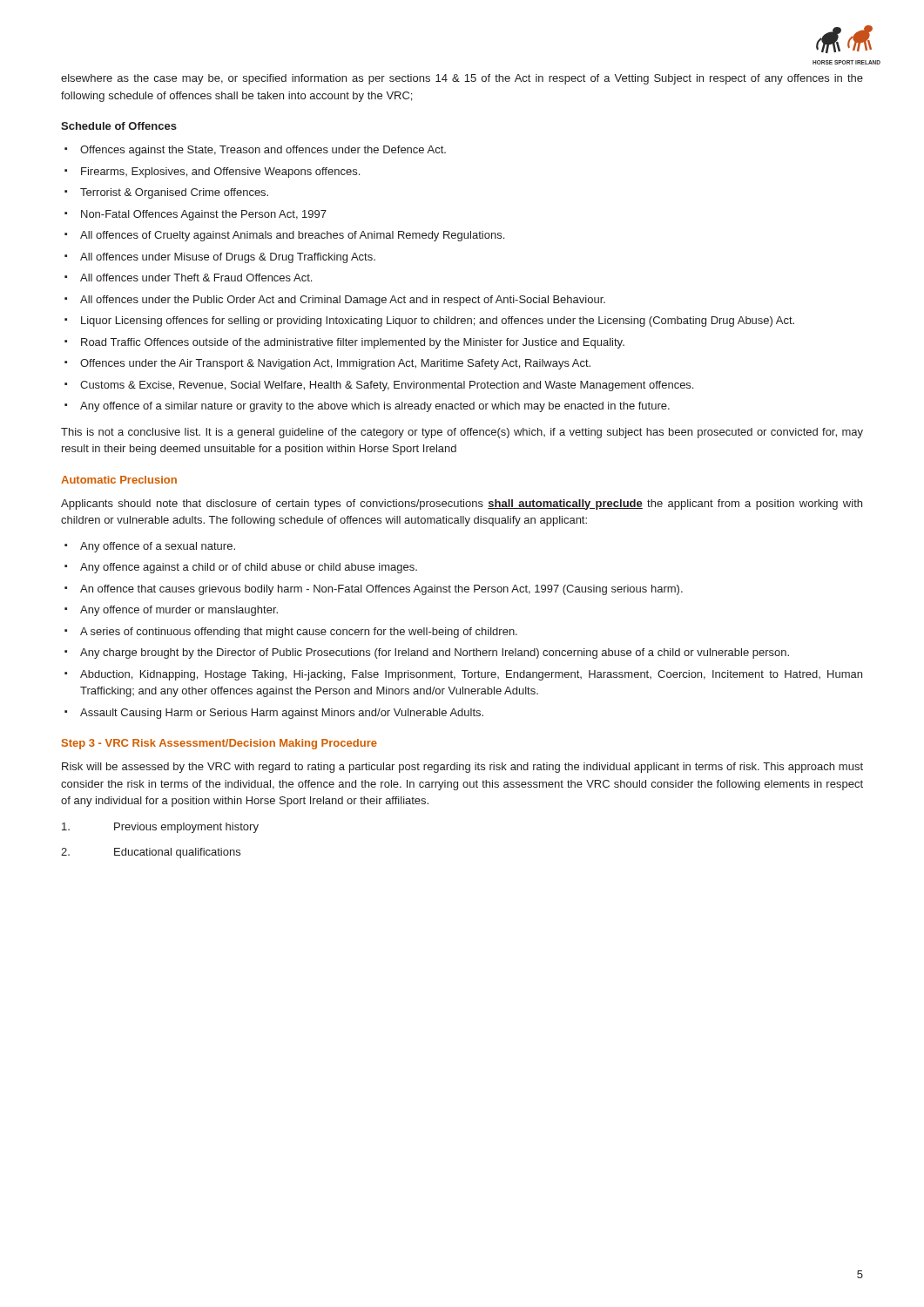Image resolution: width=924 pixels, height=1307 pixels.
Task: Click on the logo
Action: pos(850,45)
